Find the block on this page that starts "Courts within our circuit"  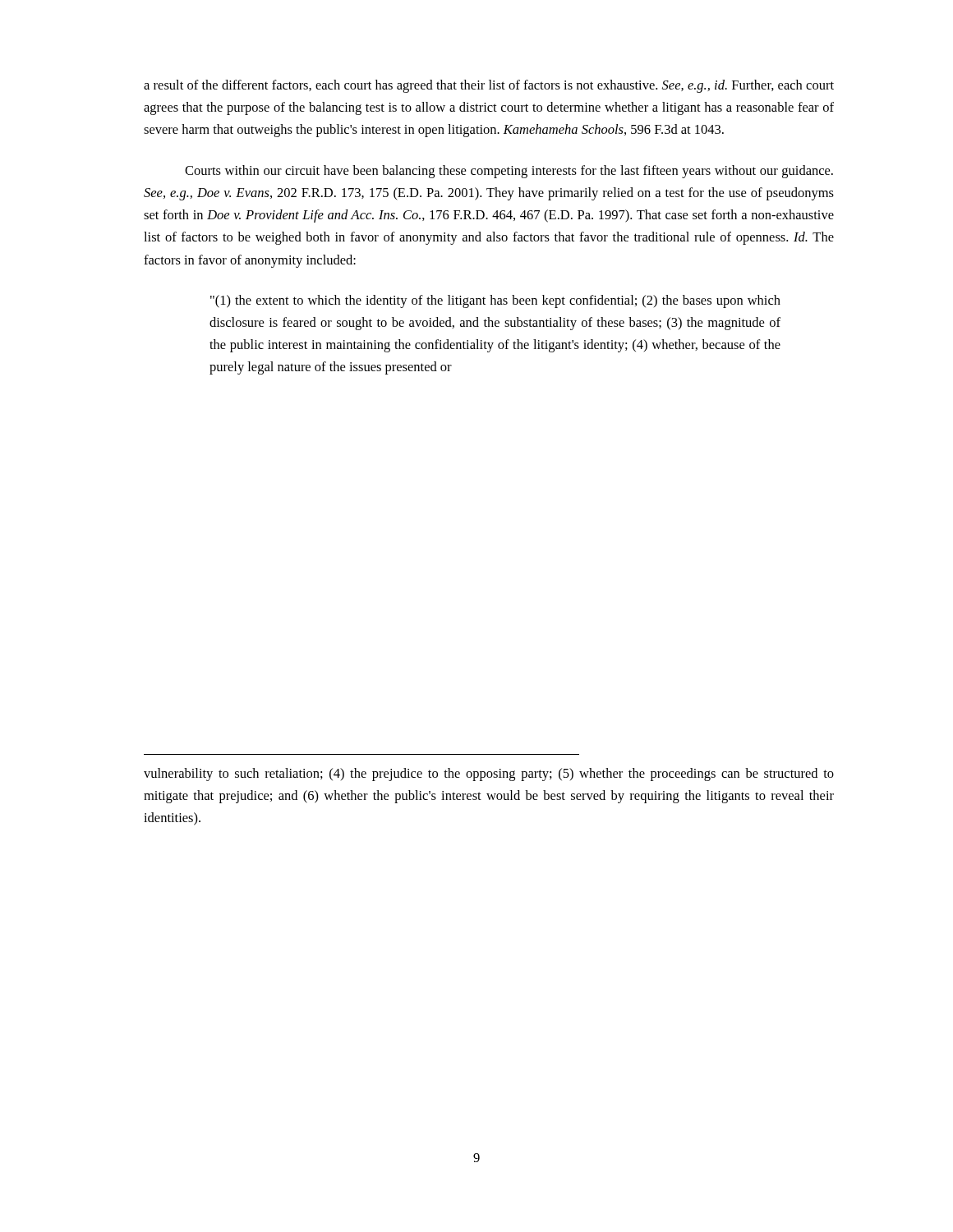click(x=489, y=215)
